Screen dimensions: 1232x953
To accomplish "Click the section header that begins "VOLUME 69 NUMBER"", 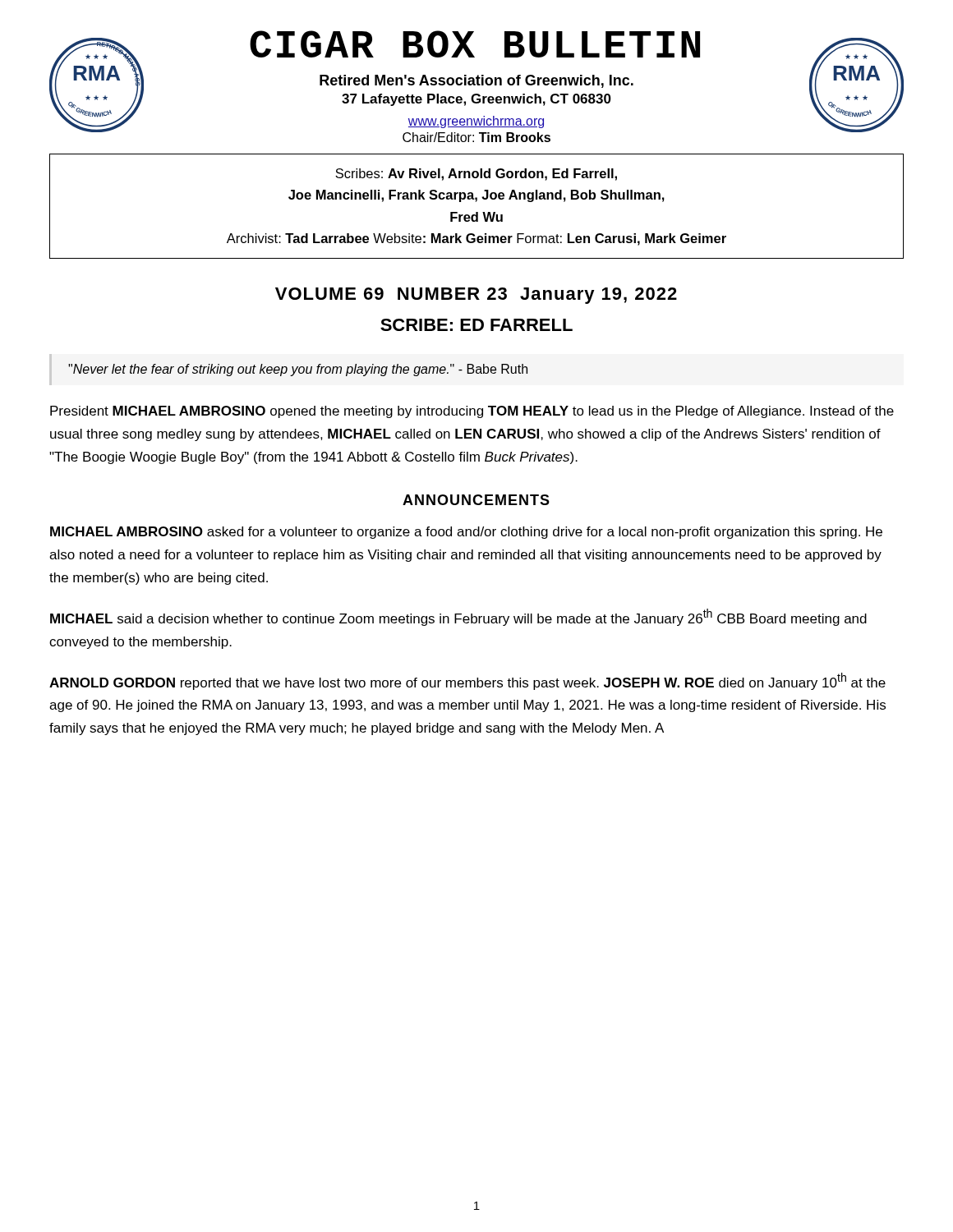I will click(x=476, y=293).
